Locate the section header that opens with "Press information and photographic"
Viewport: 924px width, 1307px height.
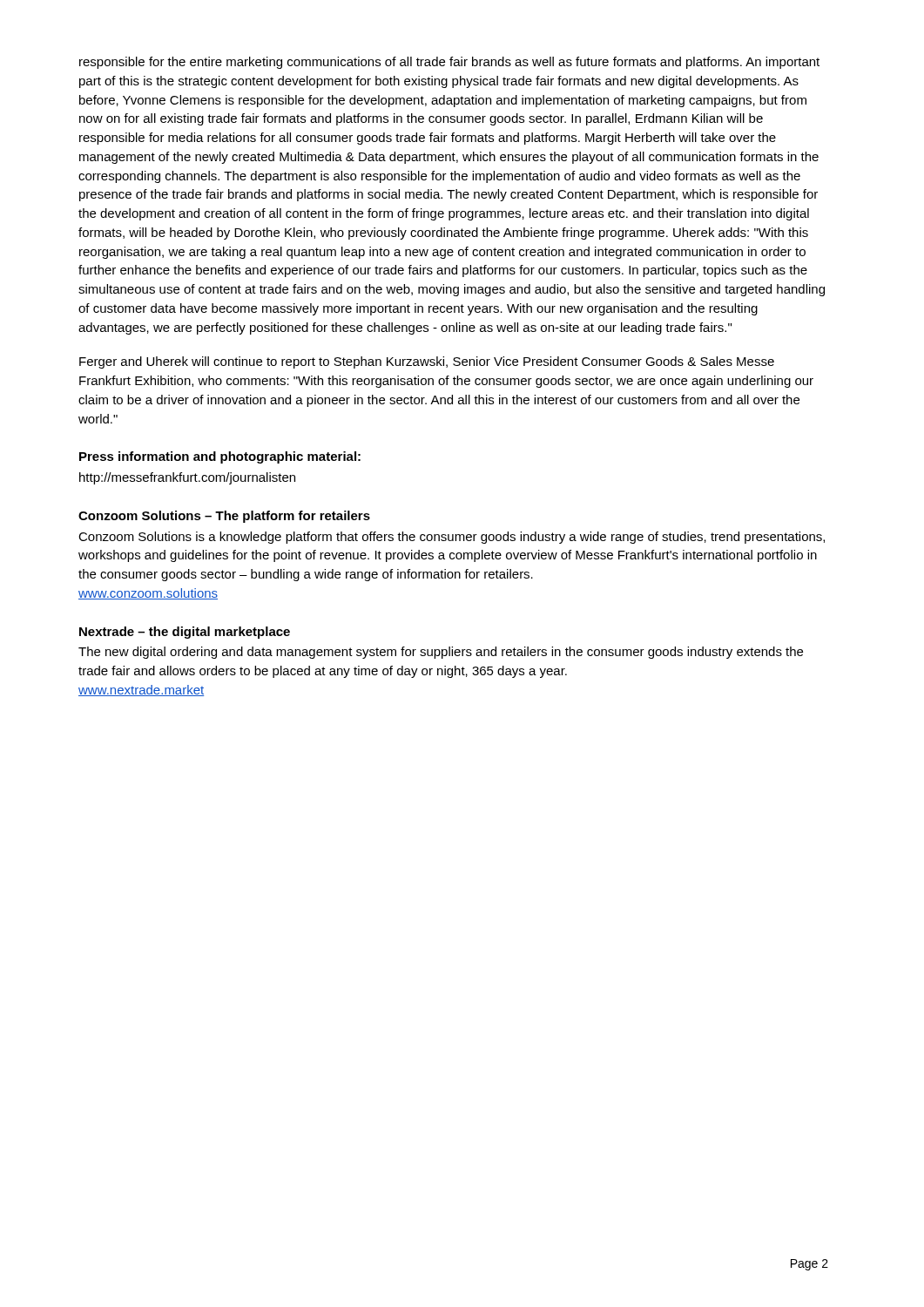pos(220,456)
